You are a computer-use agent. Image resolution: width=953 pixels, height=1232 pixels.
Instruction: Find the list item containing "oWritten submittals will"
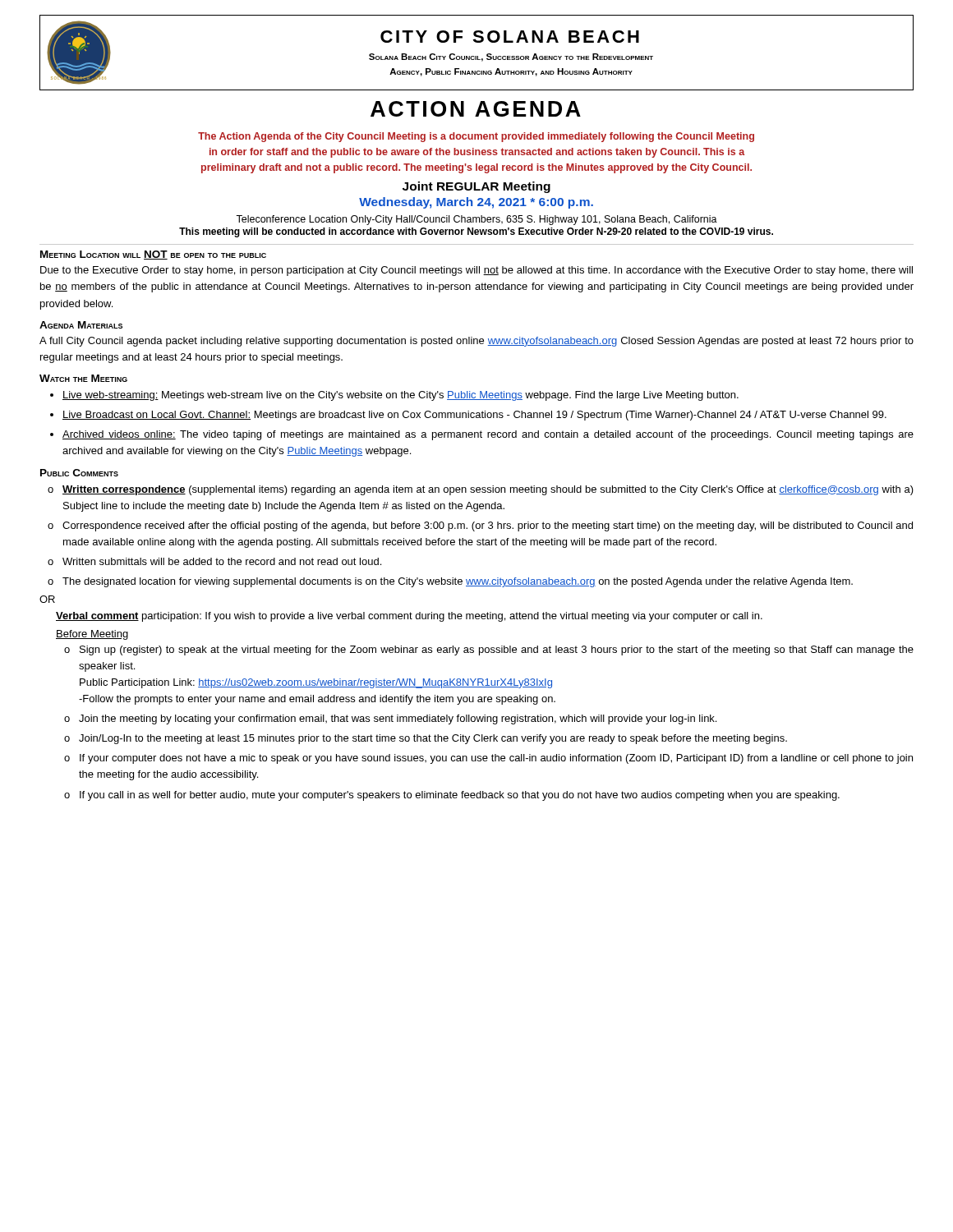click(x=215, y=562)
